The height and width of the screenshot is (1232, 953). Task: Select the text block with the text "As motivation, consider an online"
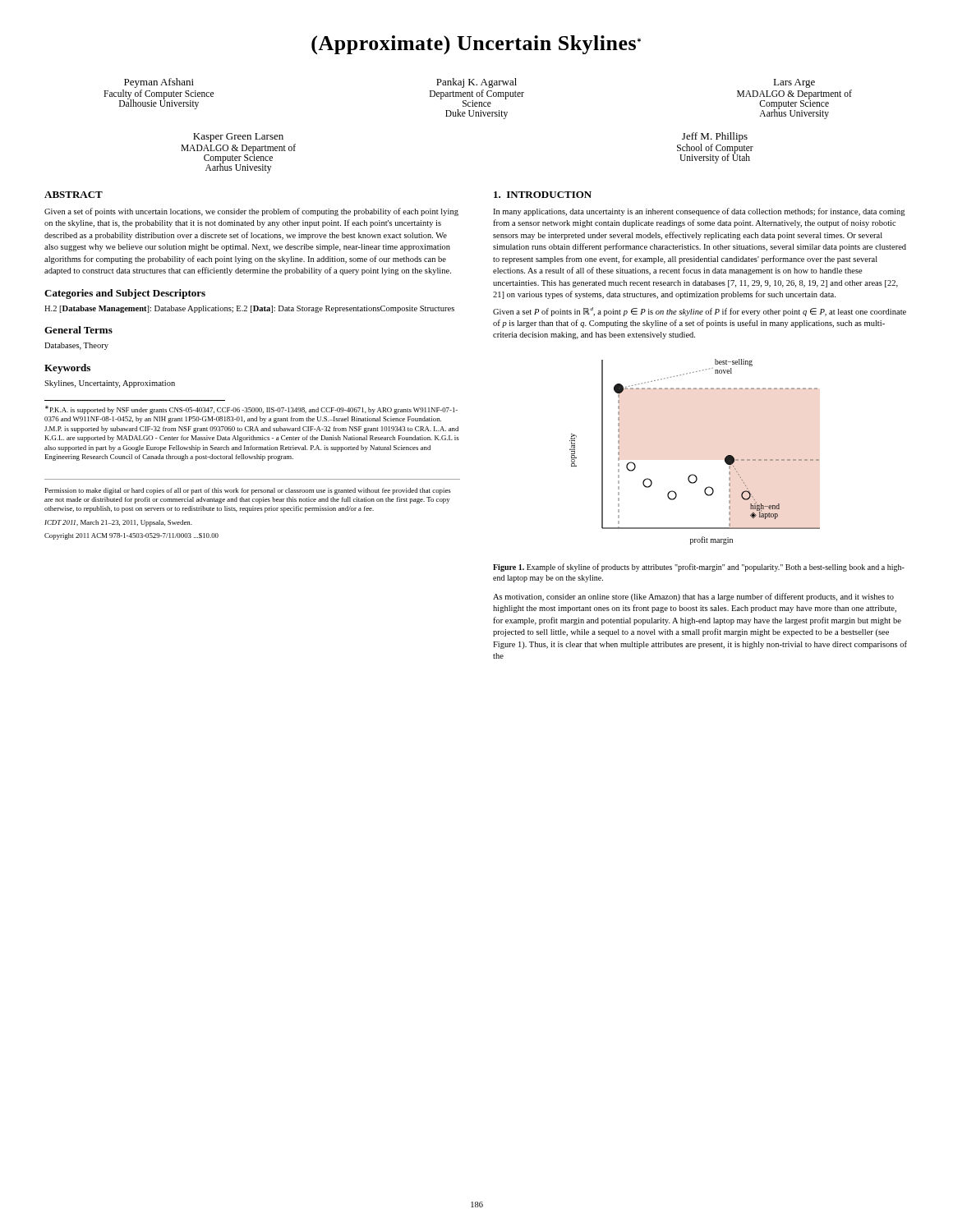701,627
